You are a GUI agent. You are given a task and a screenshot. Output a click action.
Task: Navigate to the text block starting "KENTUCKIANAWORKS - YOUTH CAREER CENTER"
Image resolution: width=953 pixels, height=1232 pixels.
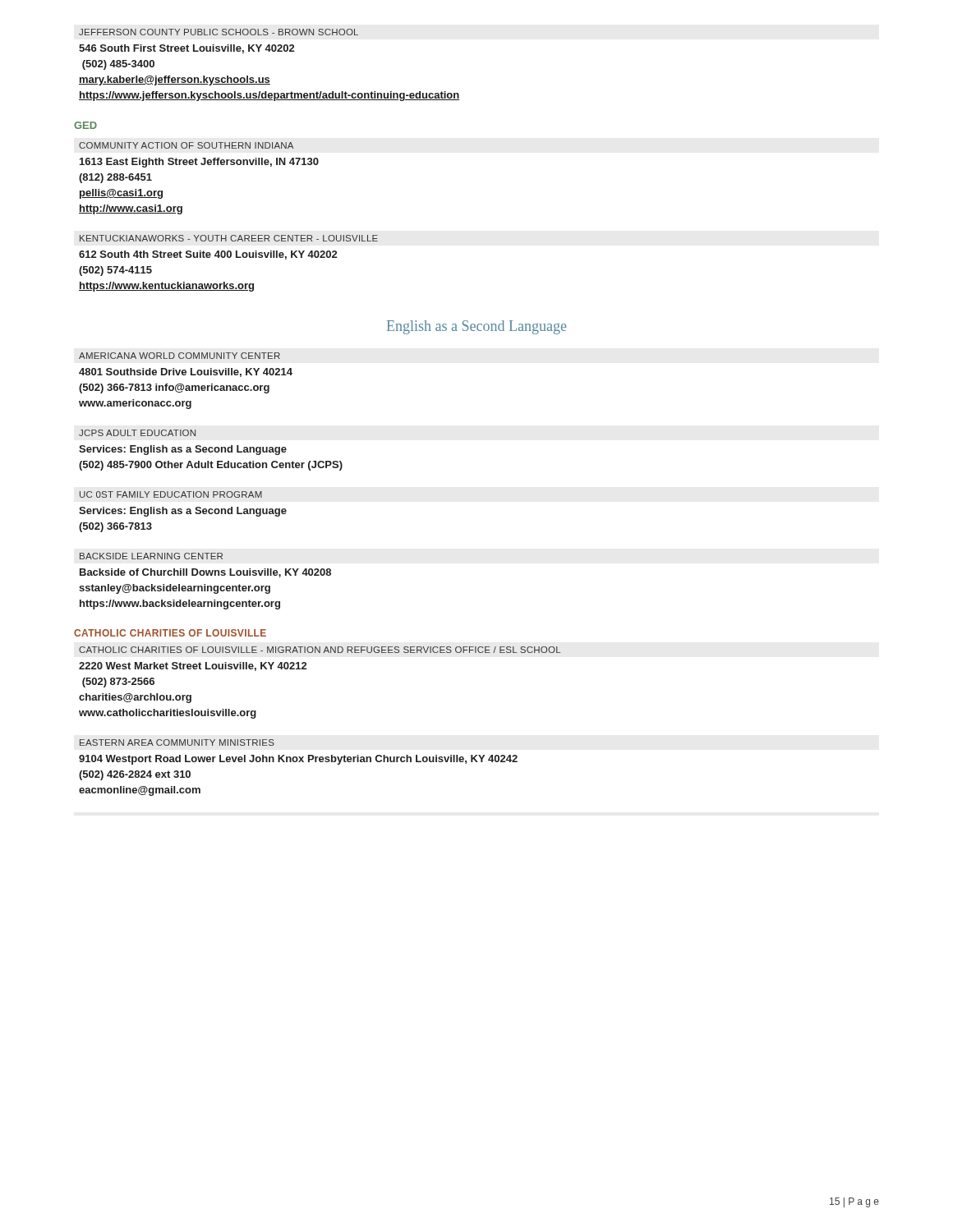(x=229, y=238)
